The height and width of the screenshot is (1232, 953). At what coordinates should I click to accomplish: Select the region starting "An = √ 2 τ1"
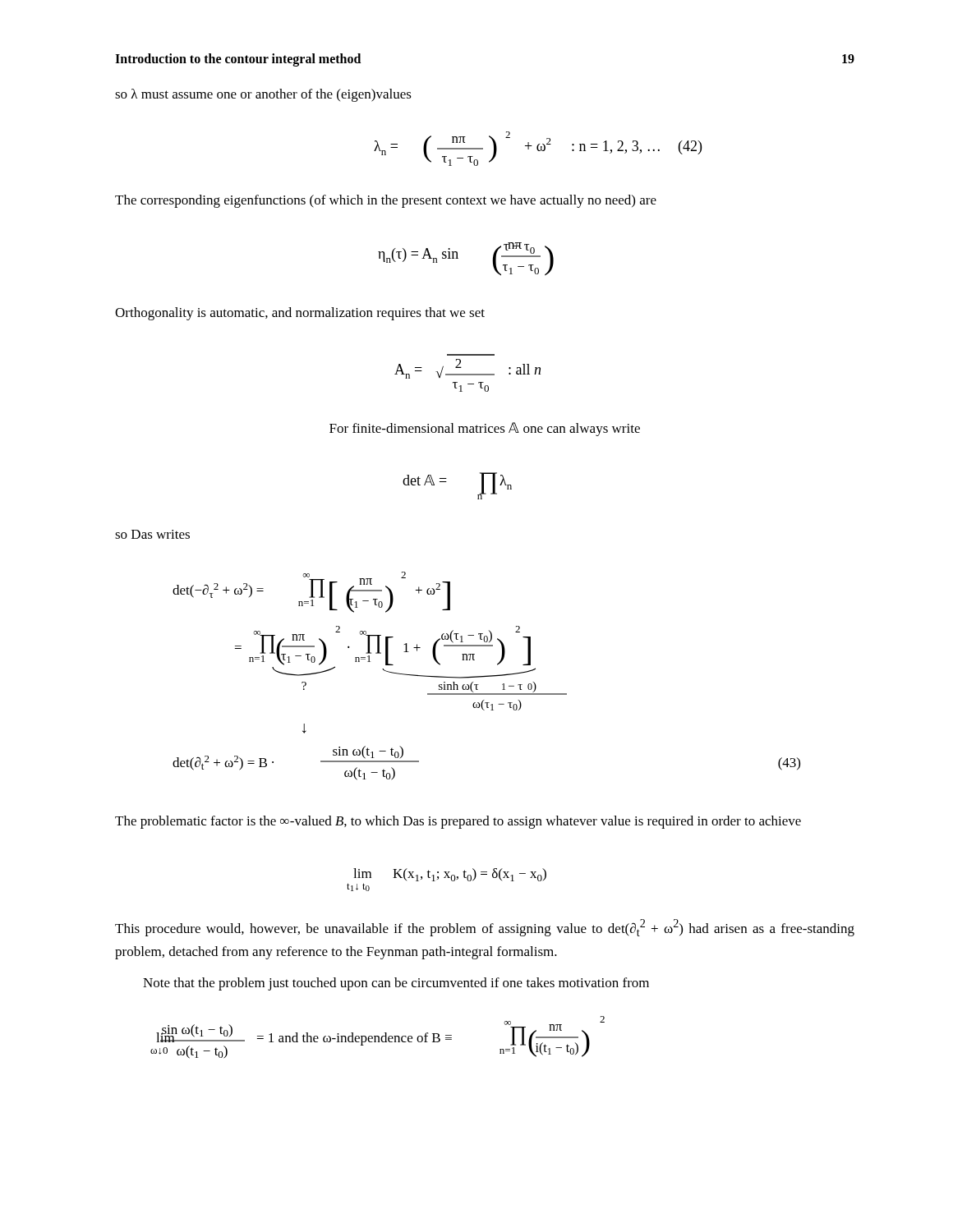(485, 371)
